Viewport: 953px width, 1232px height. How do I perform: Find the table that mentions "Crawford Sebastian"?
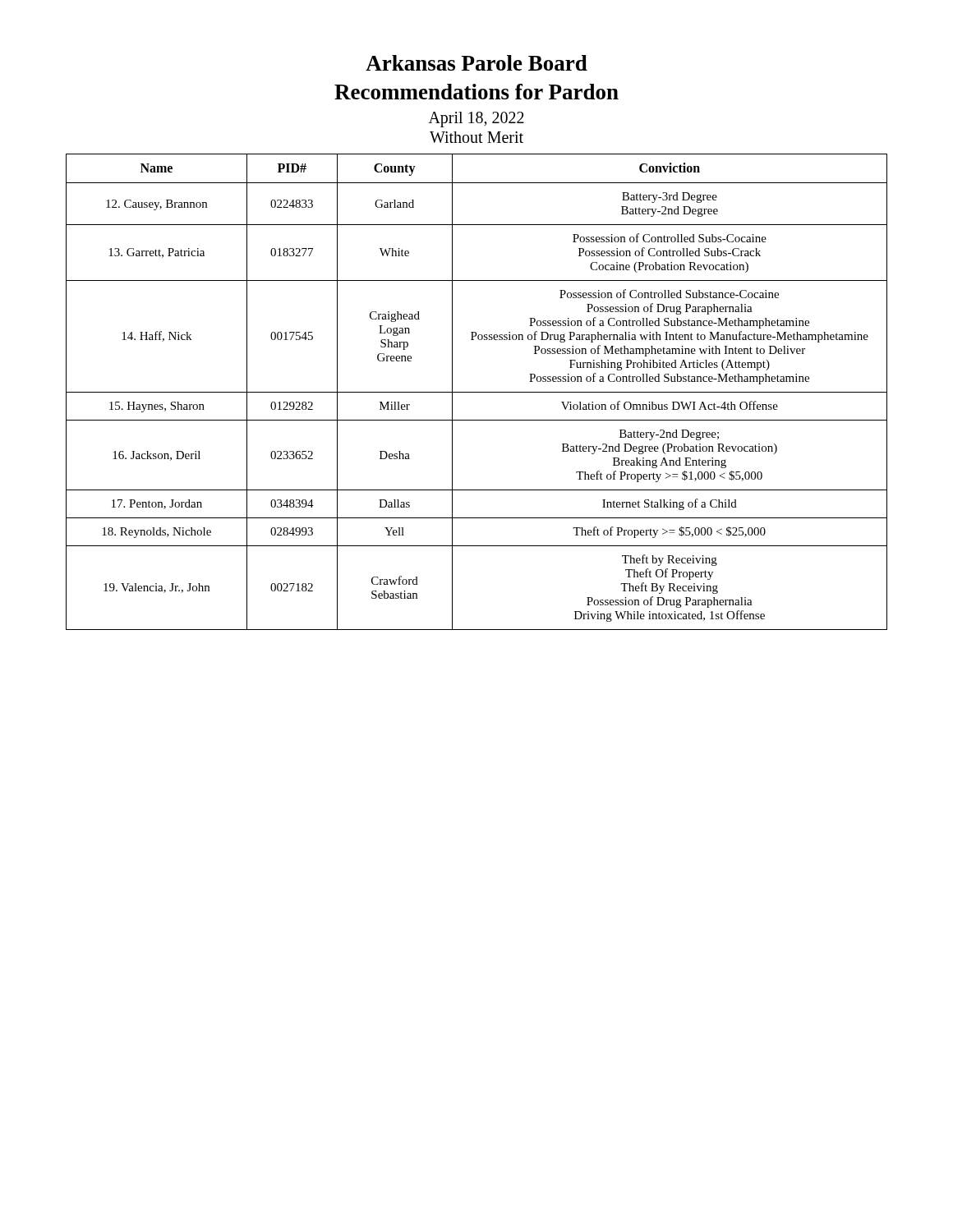476,392
